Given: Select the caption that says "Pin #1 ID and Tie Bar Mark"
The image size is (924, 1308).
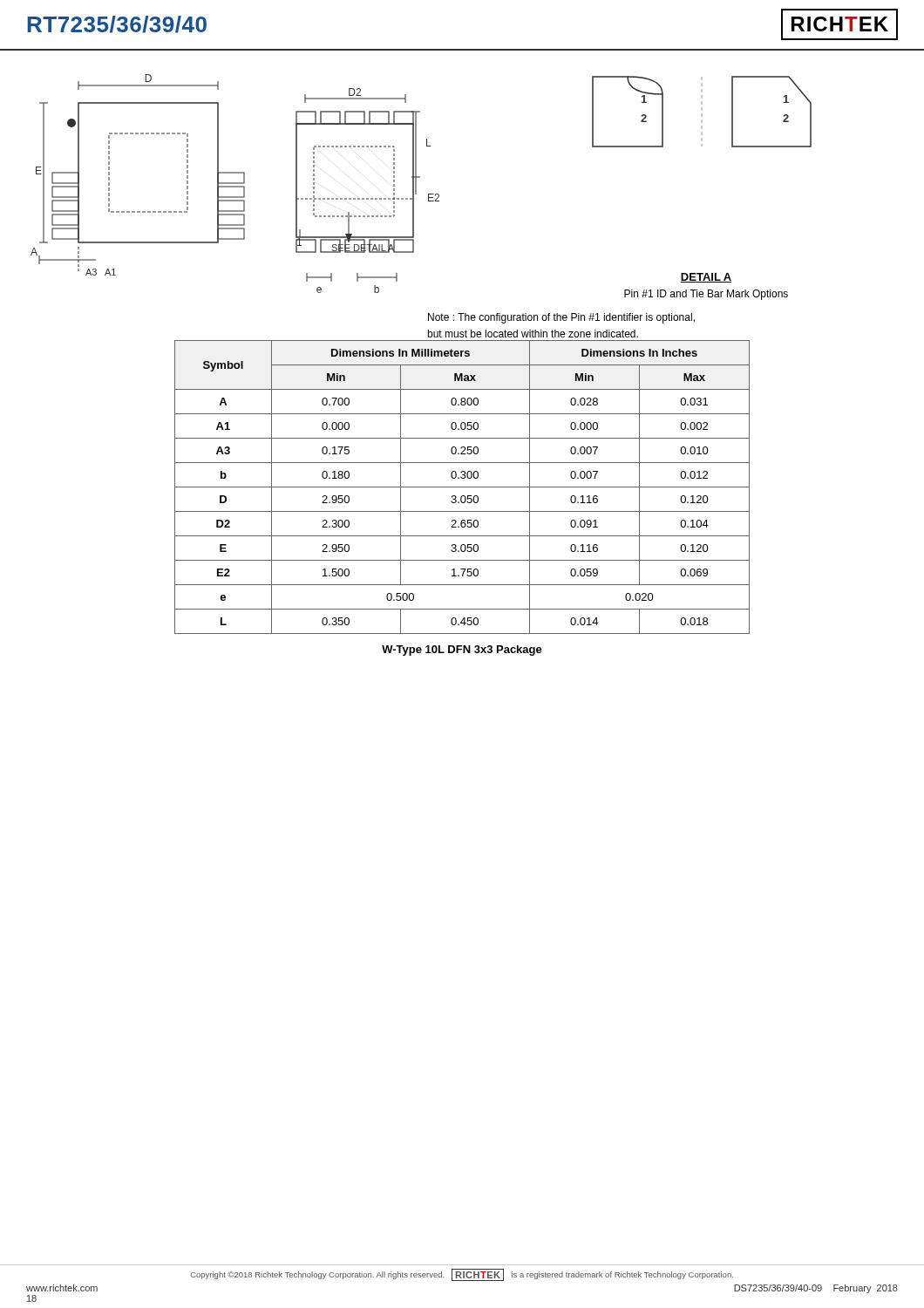Looking at the screenshot, I should click(x=706, y=294).
